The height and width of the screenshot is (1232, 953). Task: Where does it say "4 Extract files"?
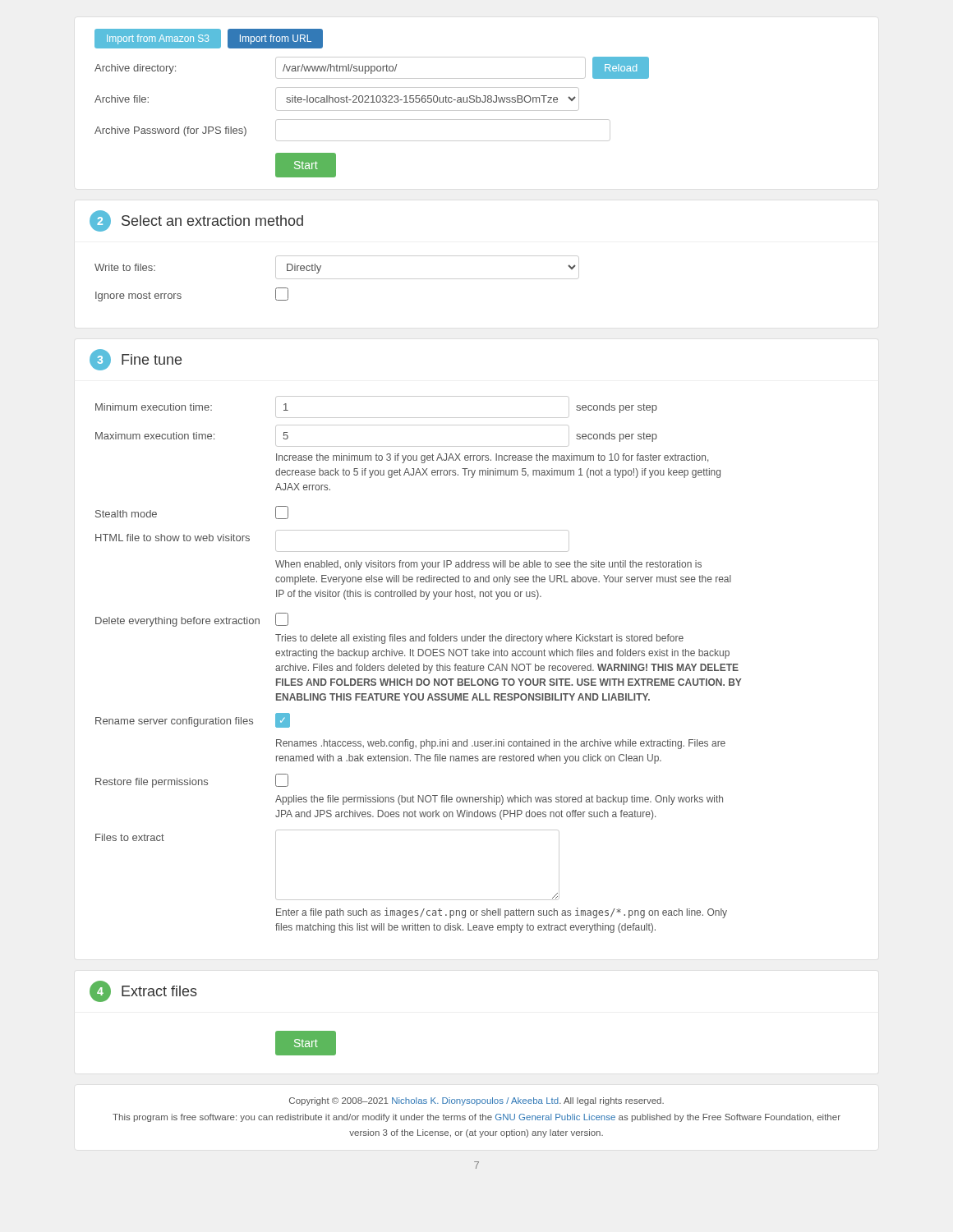click(x=143, y=991)
